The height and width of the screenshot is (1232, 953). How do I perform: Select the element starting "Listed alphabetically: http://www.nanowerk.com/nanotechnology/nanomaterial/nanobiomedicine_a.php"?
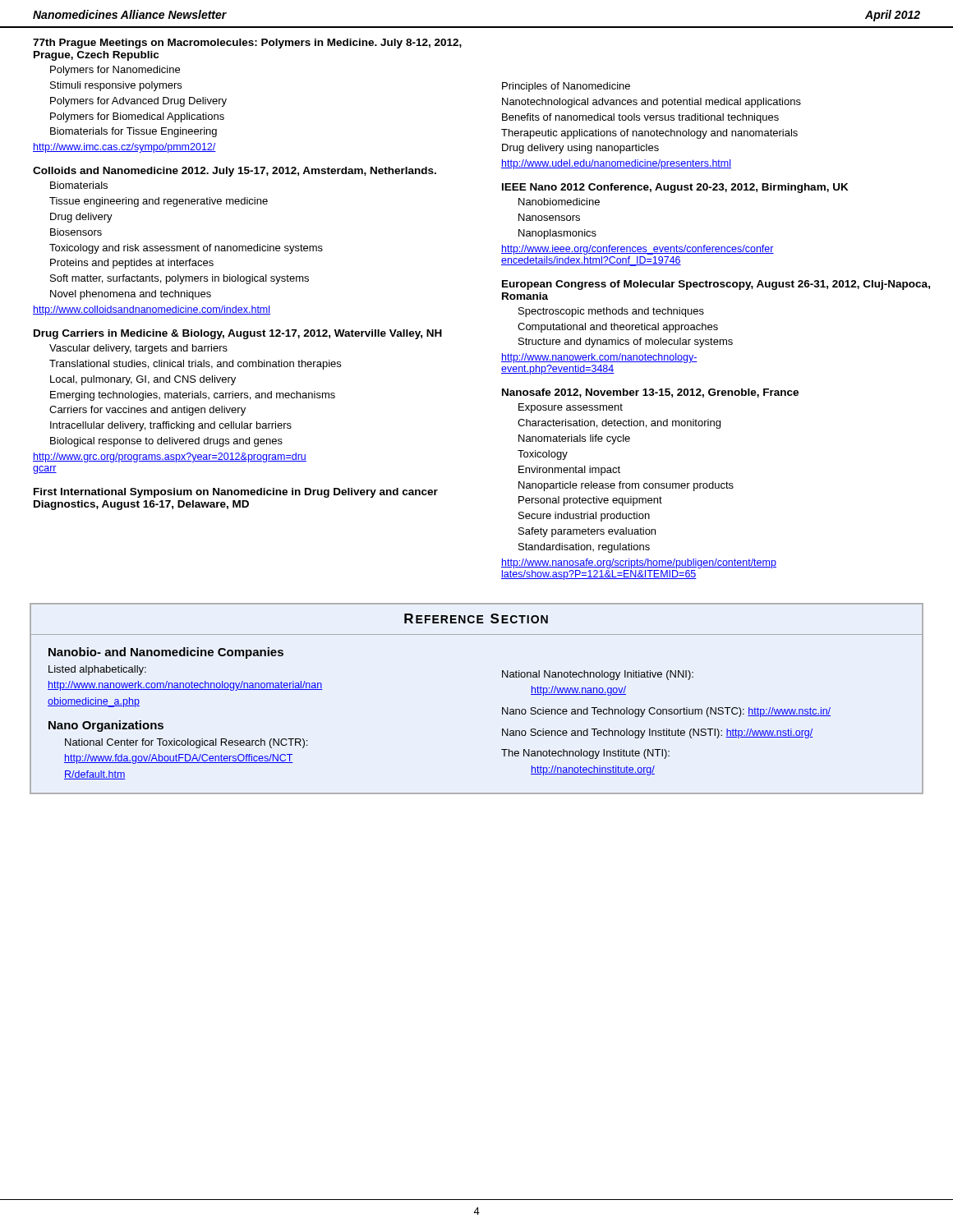point(185,685)
